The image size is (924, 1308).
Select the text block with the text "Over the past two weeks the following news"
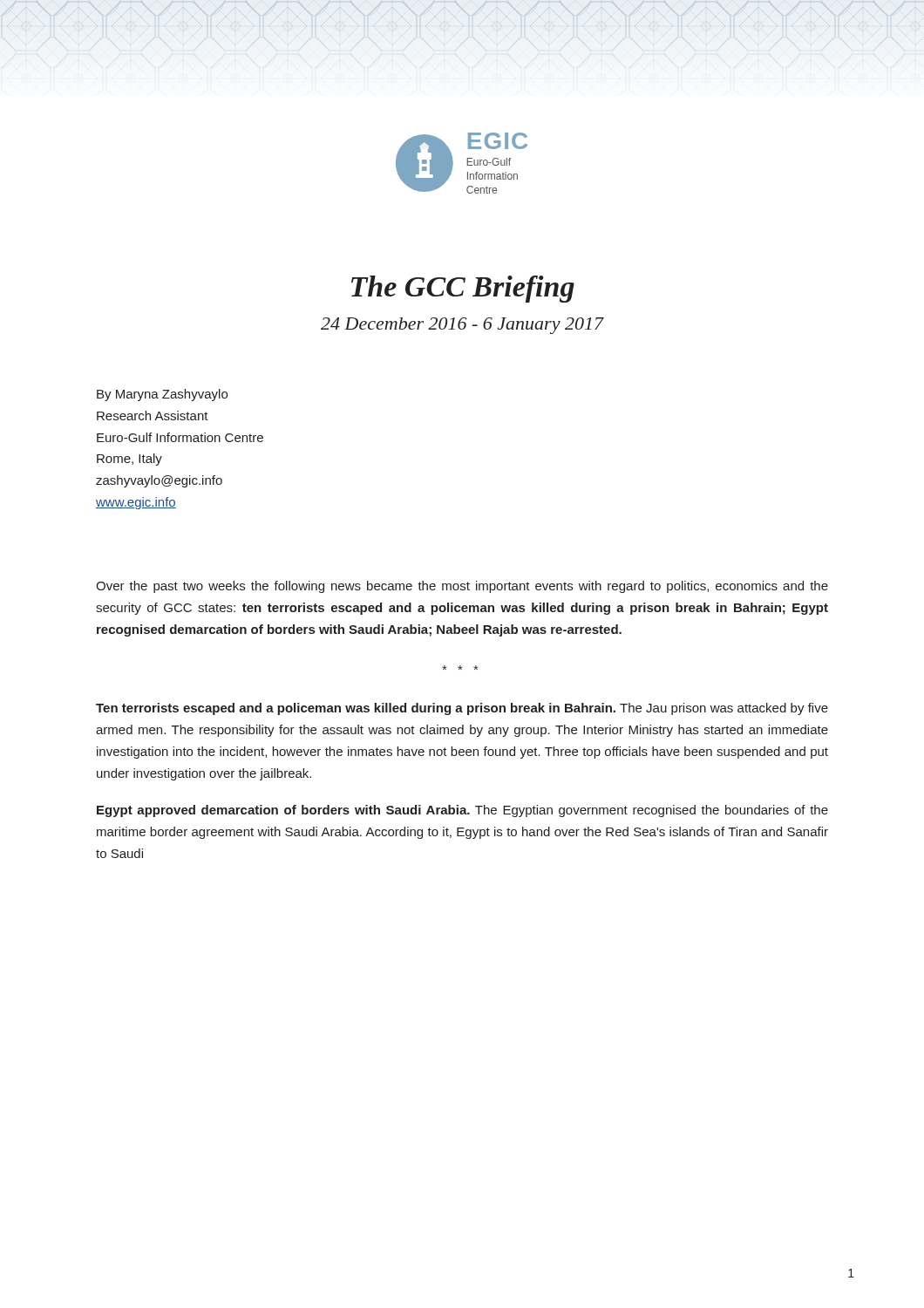[x=462, y=607]
